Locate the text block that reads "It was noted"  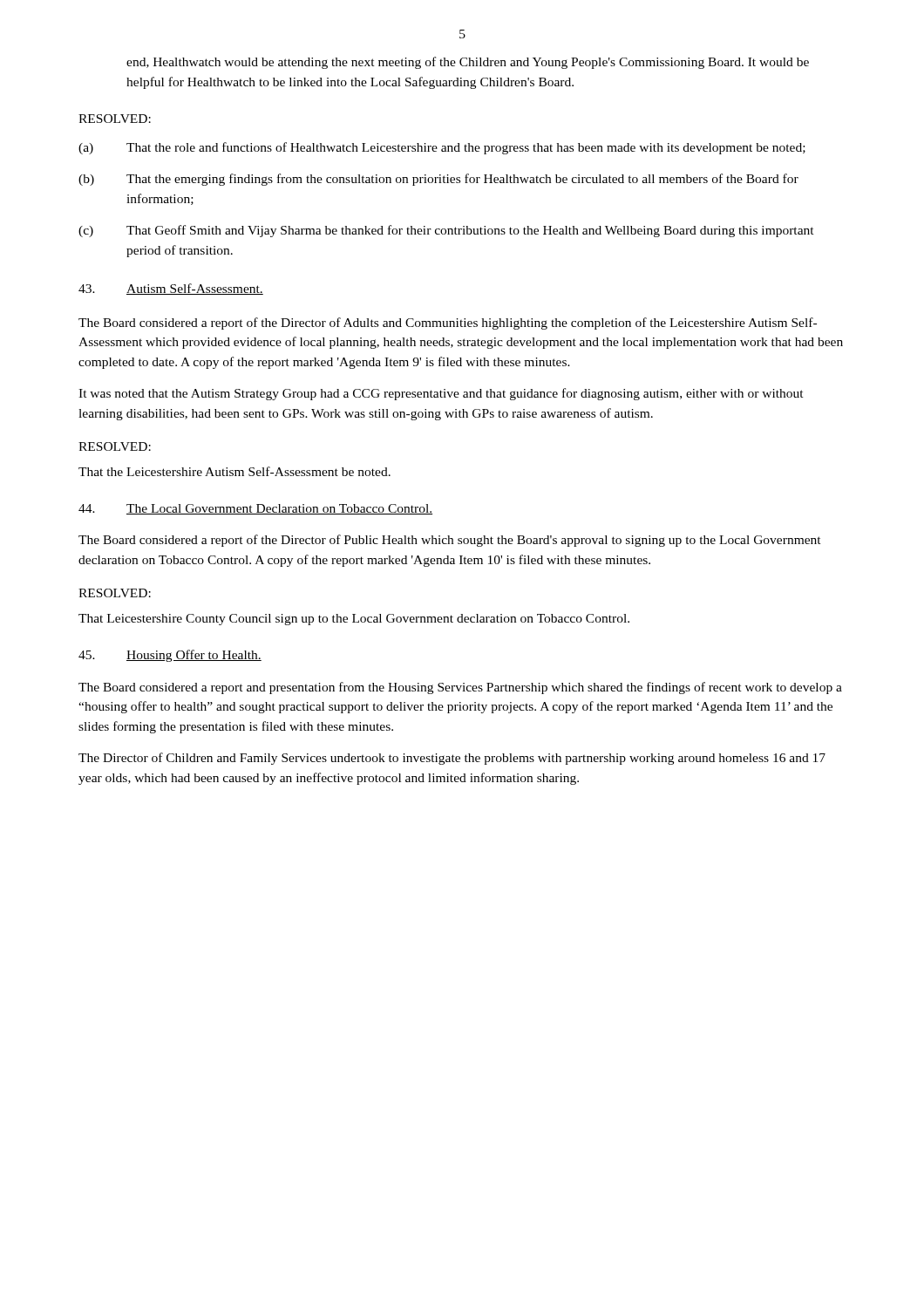441,403
